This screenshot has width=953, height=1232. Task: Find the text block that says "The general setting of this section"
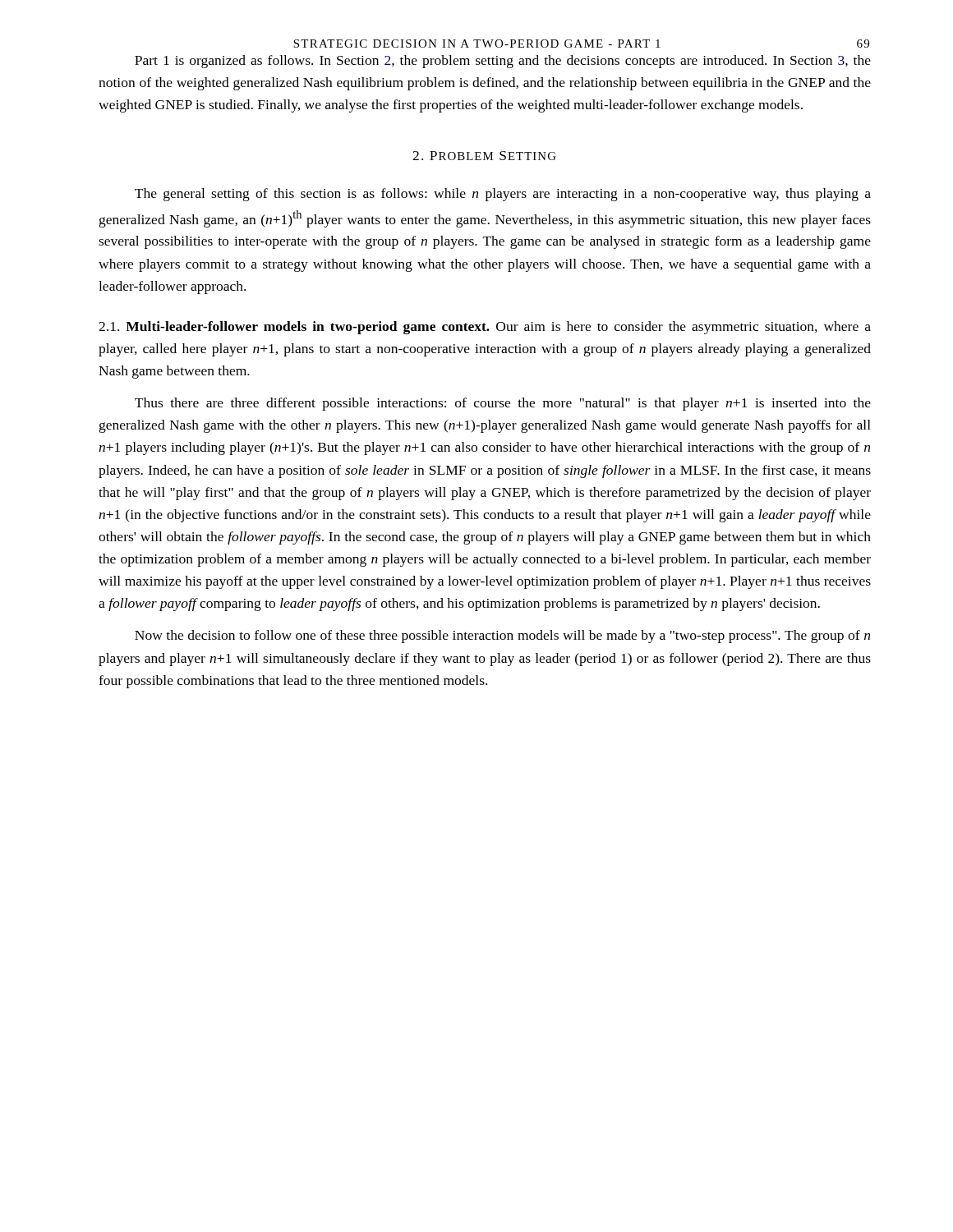pos(485,240)
